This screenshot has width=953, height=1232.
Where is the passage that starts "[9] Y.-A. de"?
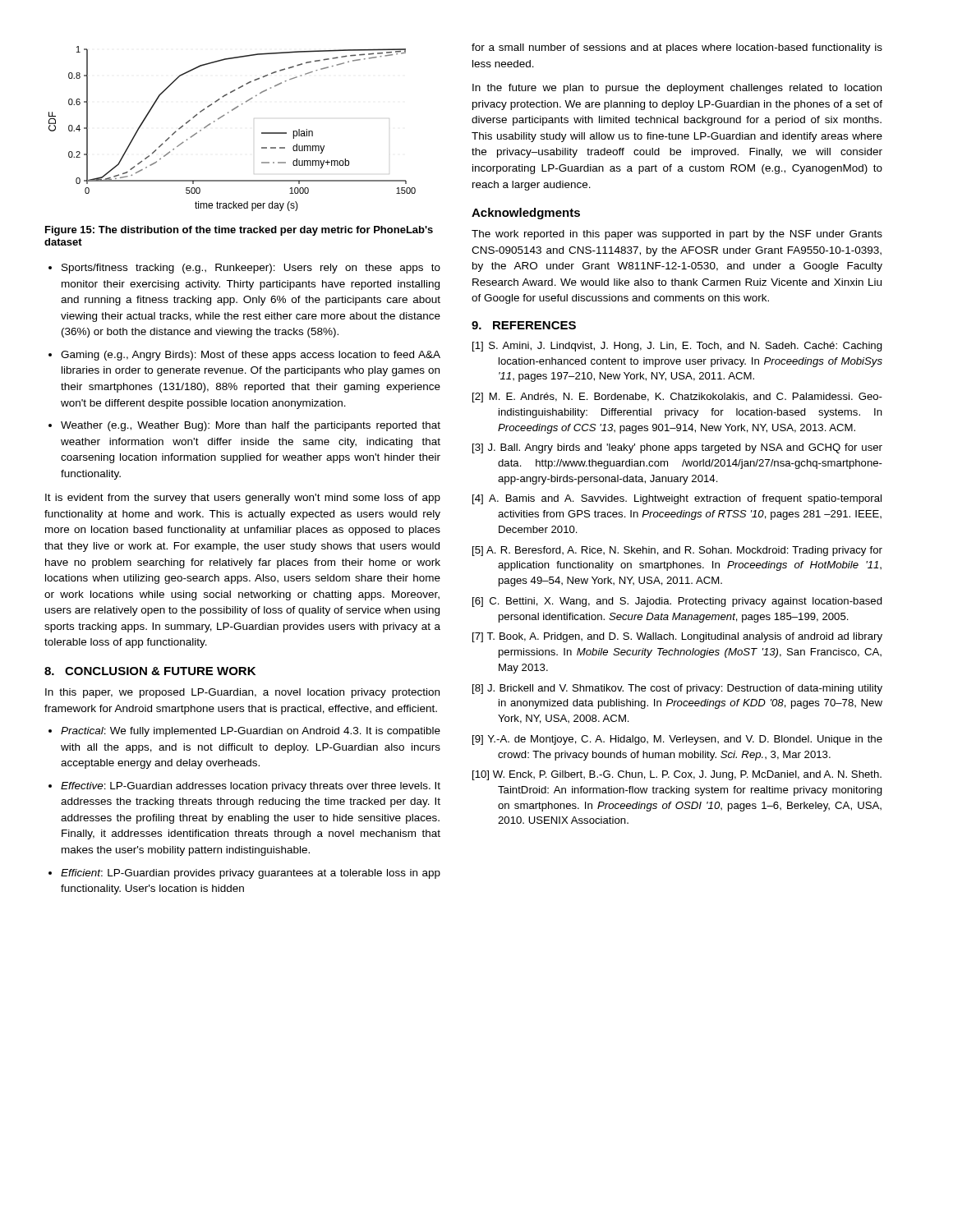coord(677,746)
